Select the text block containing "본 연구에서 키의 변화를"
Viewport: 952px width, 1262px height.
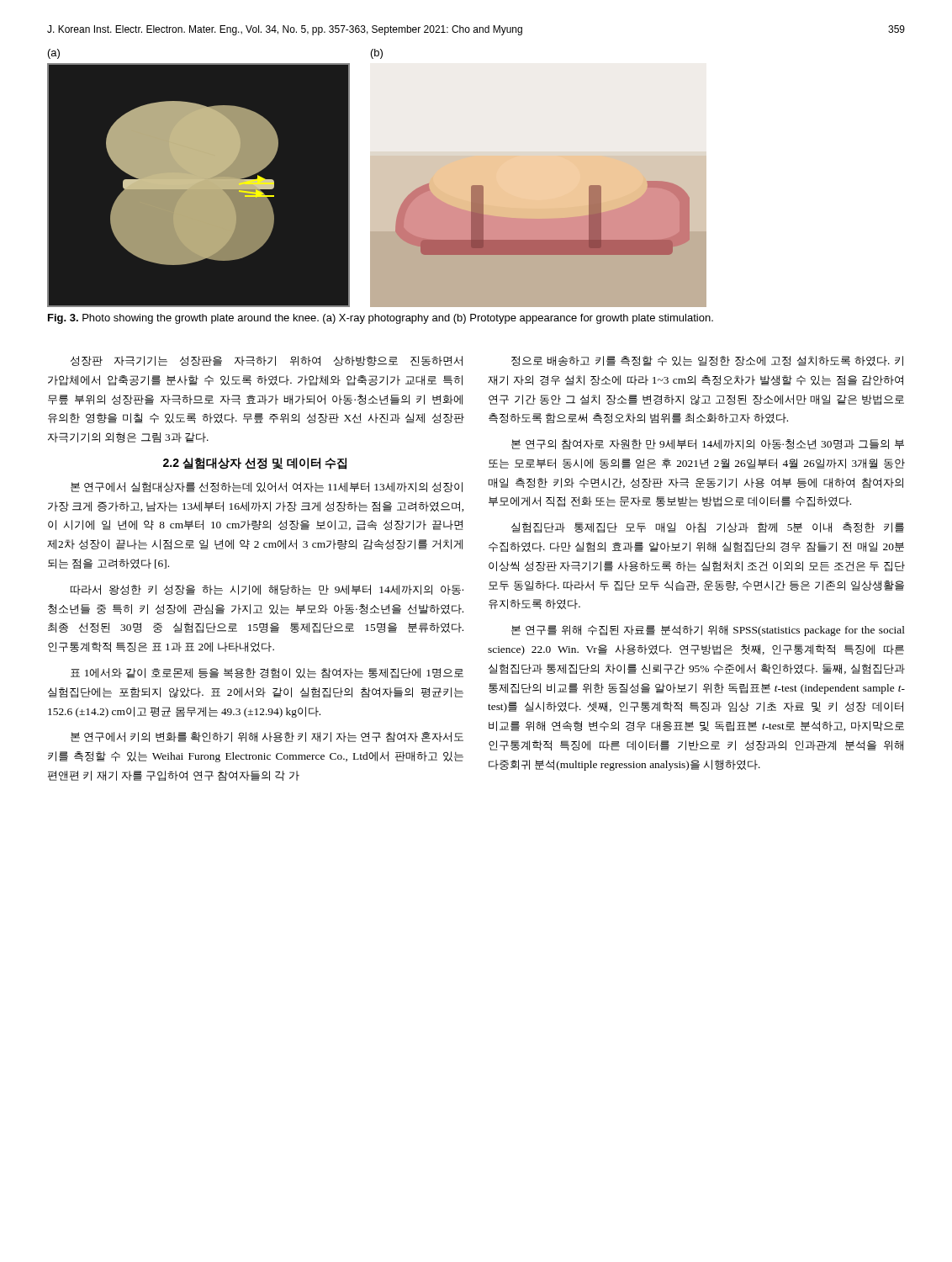(x=256, y=757)
